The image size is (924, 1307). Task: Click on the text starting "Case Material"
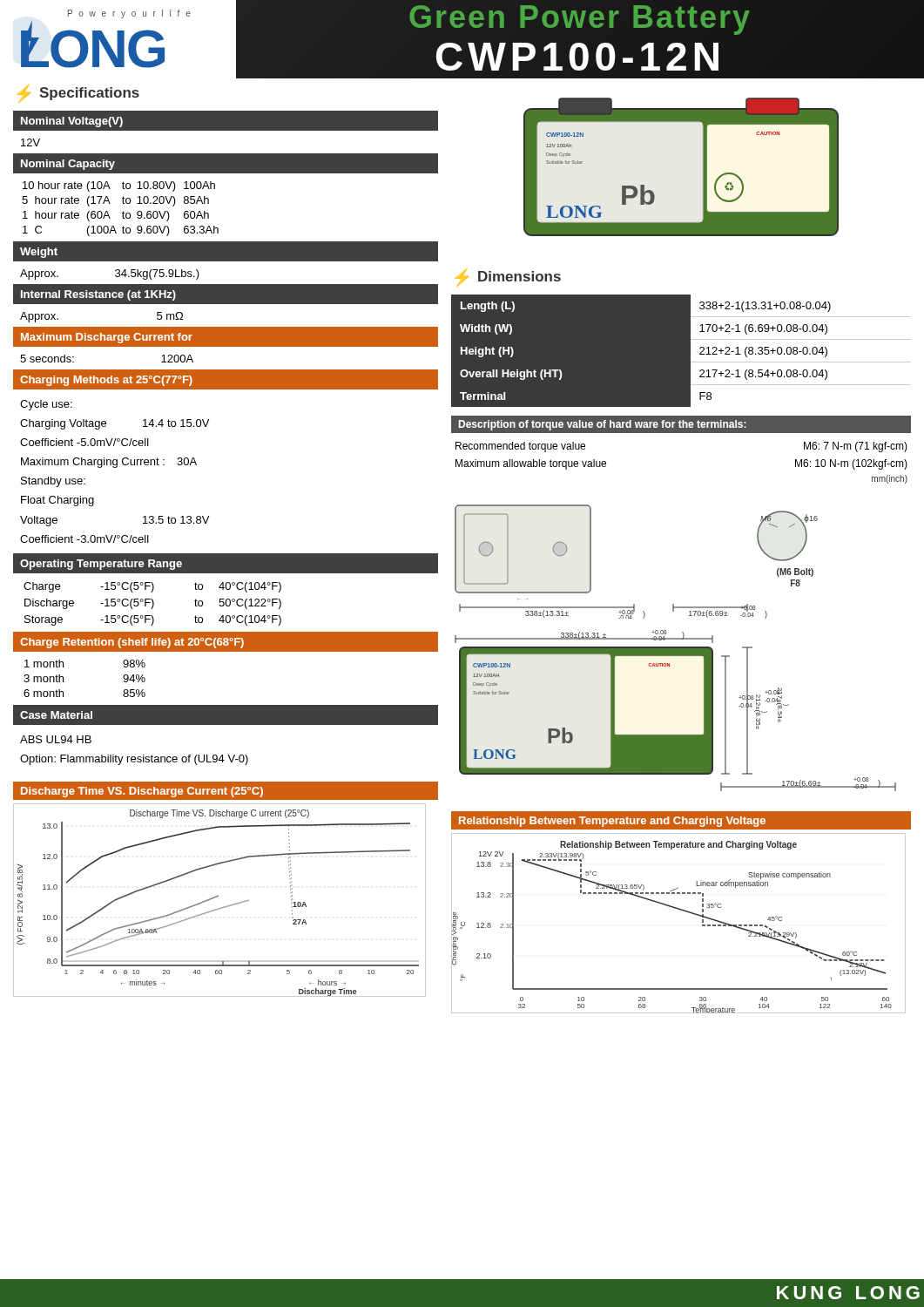click(x=57, y=715)
